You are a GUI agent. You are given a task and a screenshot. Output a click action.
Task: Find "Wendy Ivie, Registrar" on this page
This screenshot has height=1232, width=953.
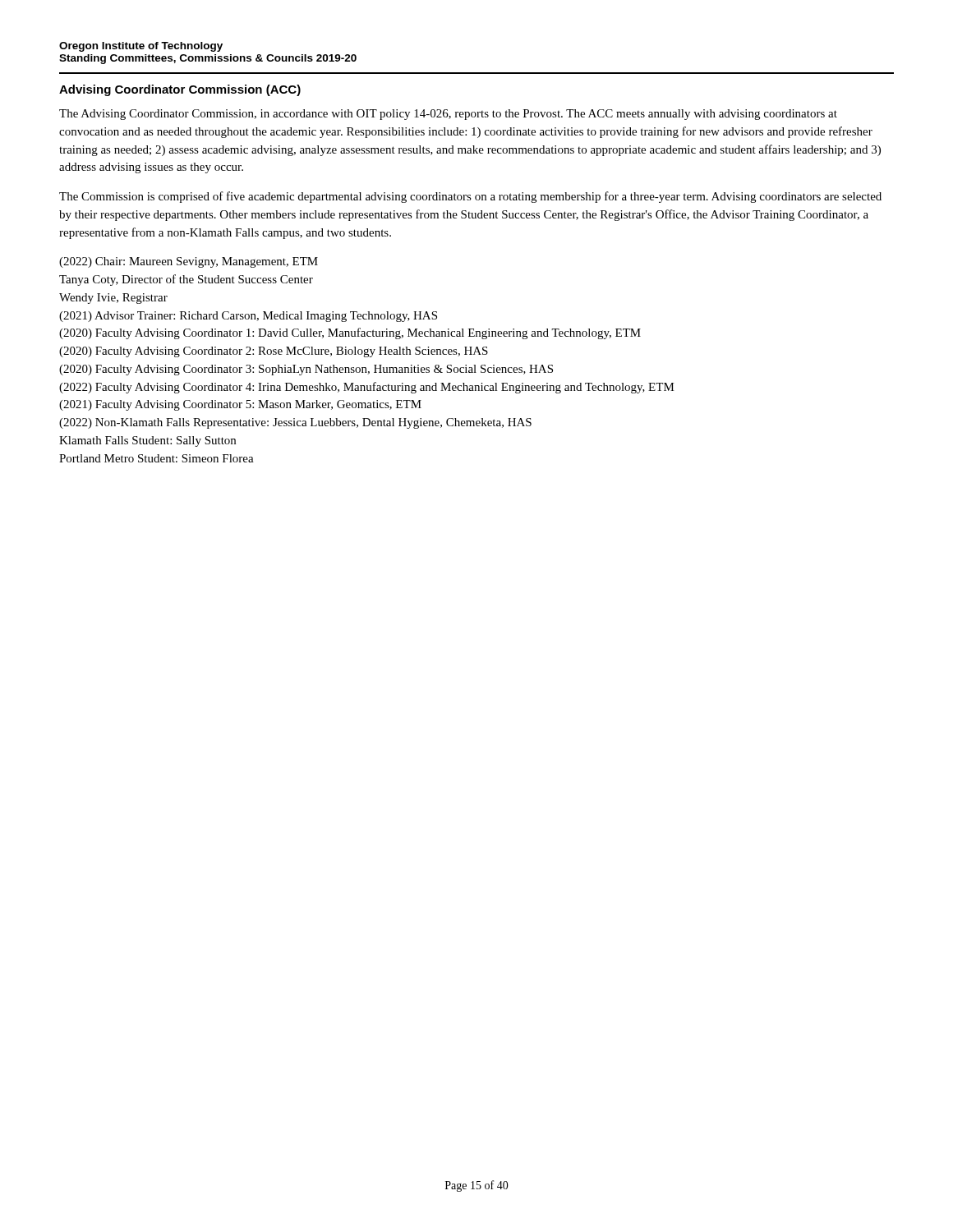point(113,297)
